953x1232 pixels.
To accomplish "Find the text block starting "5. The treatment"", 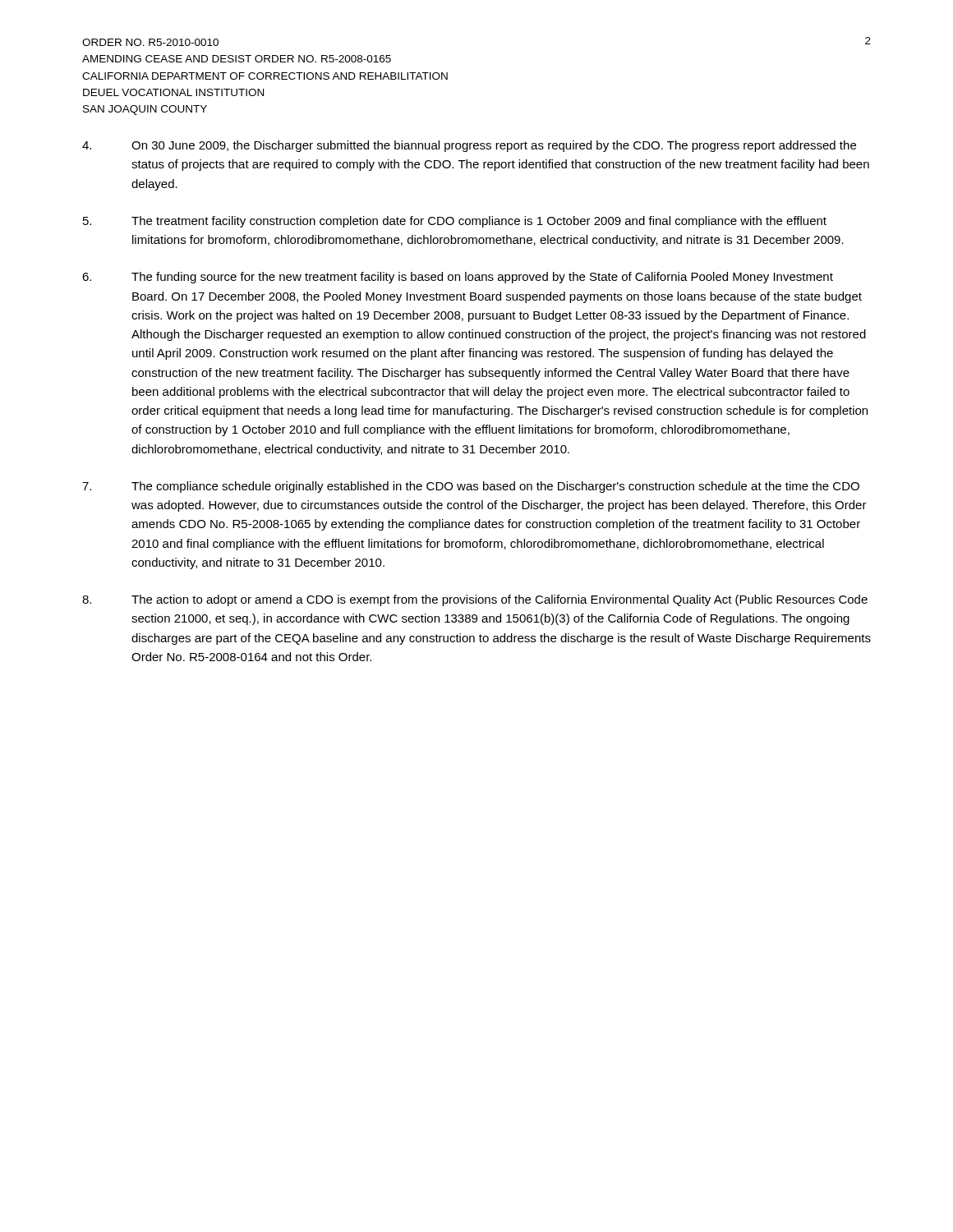I will tap(476, 230).
